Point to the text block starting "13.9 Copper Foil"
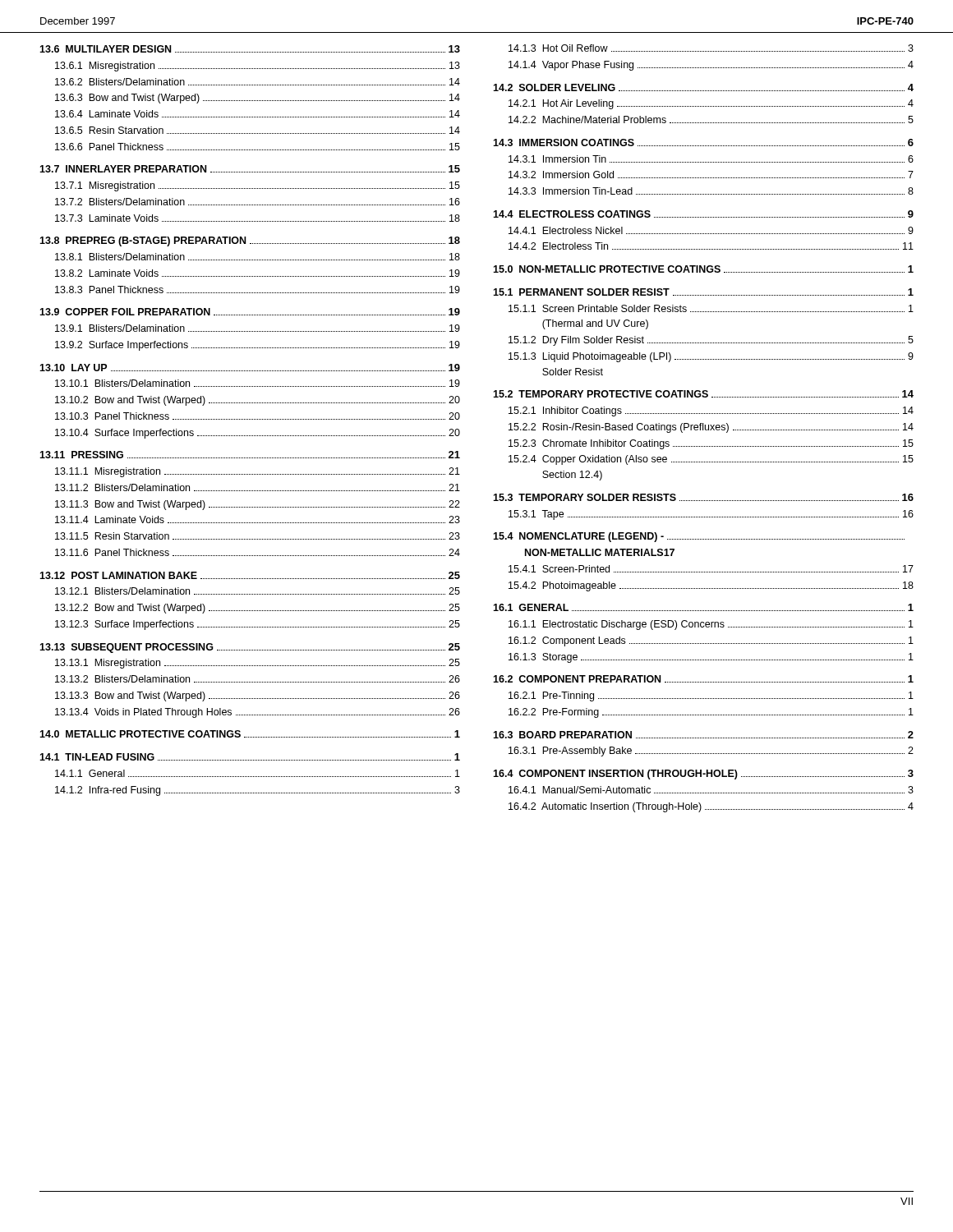Screen dimensions: 1232x953 250,328
